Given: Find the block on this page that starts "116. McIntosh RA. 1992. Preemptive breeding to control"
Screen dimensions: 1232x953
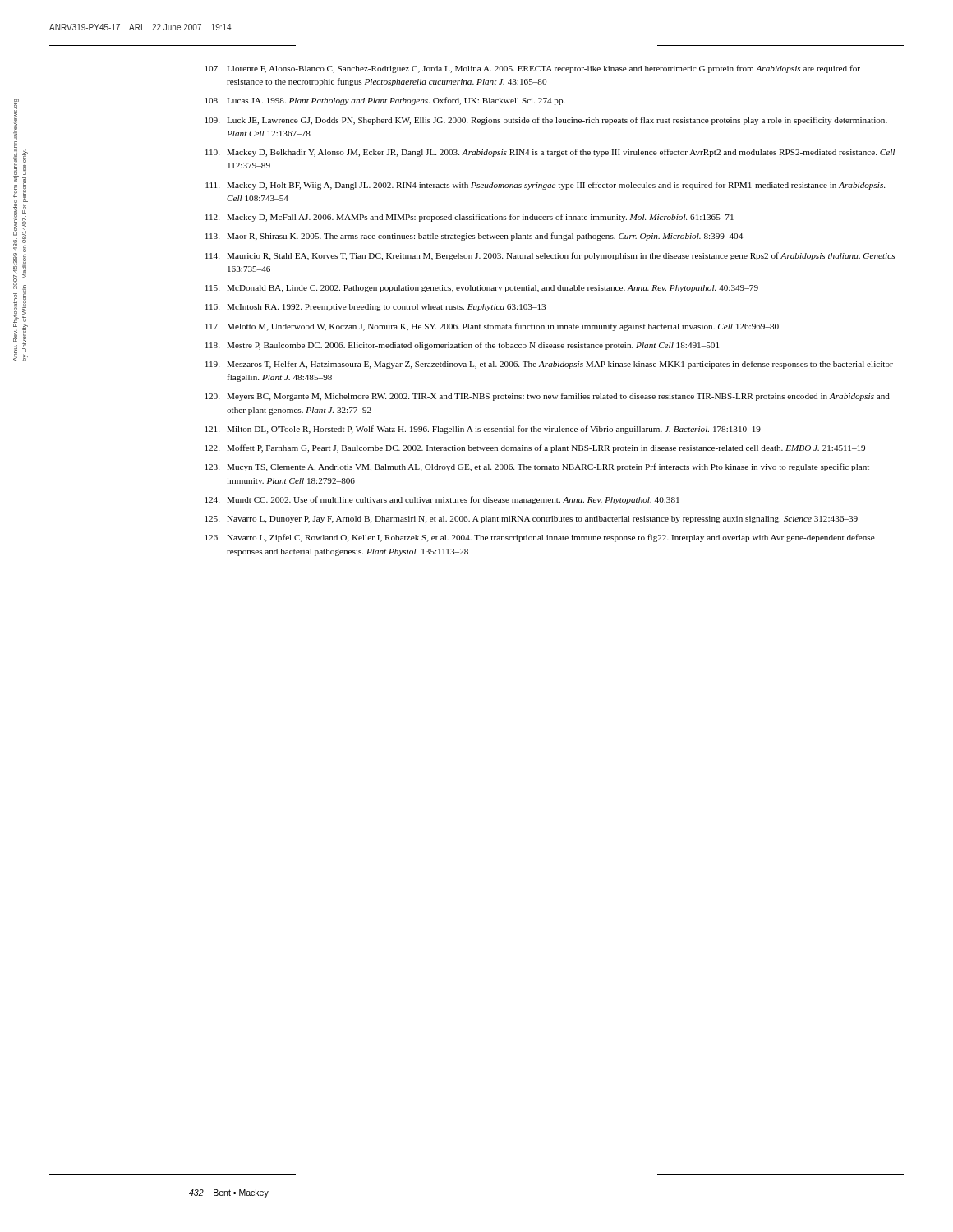Looking at the screenshot, I should (x=542, y=307).
